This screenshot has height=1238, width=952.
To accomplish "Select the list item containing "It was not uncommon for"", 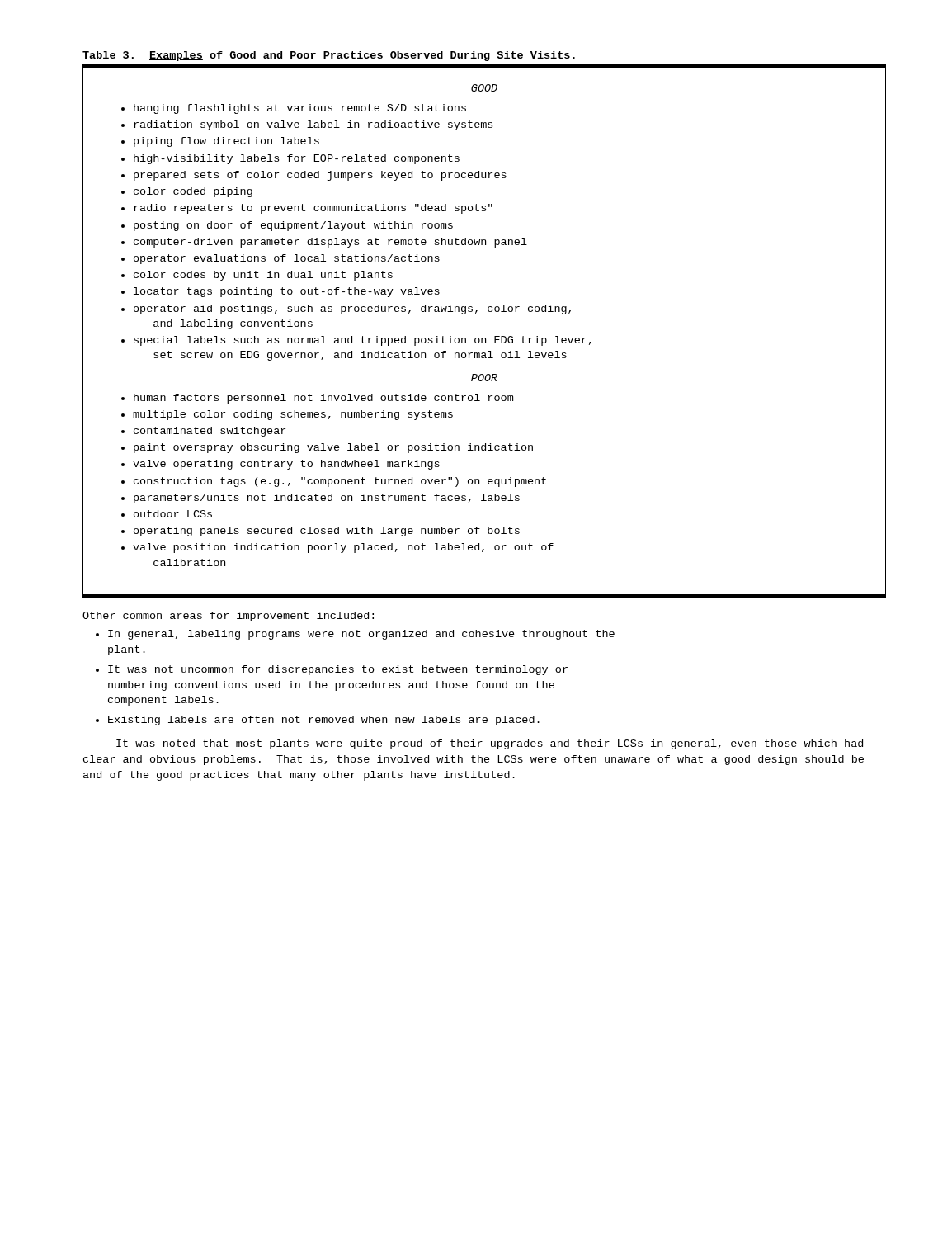I will pos(338,685).
